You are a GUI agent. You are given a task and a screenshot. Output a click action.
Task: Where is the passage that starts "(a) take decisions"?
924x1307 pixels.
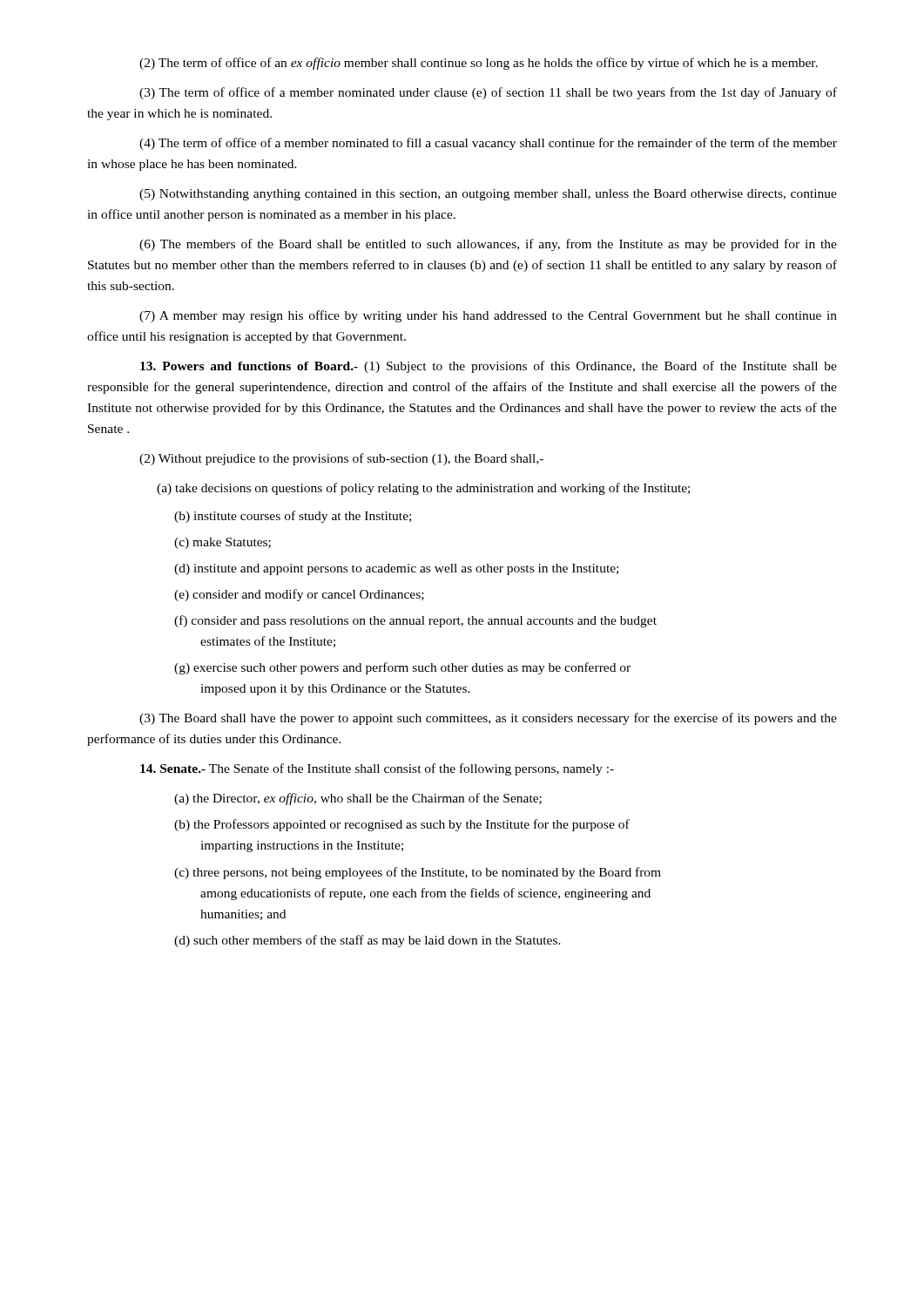coord(424,488)
